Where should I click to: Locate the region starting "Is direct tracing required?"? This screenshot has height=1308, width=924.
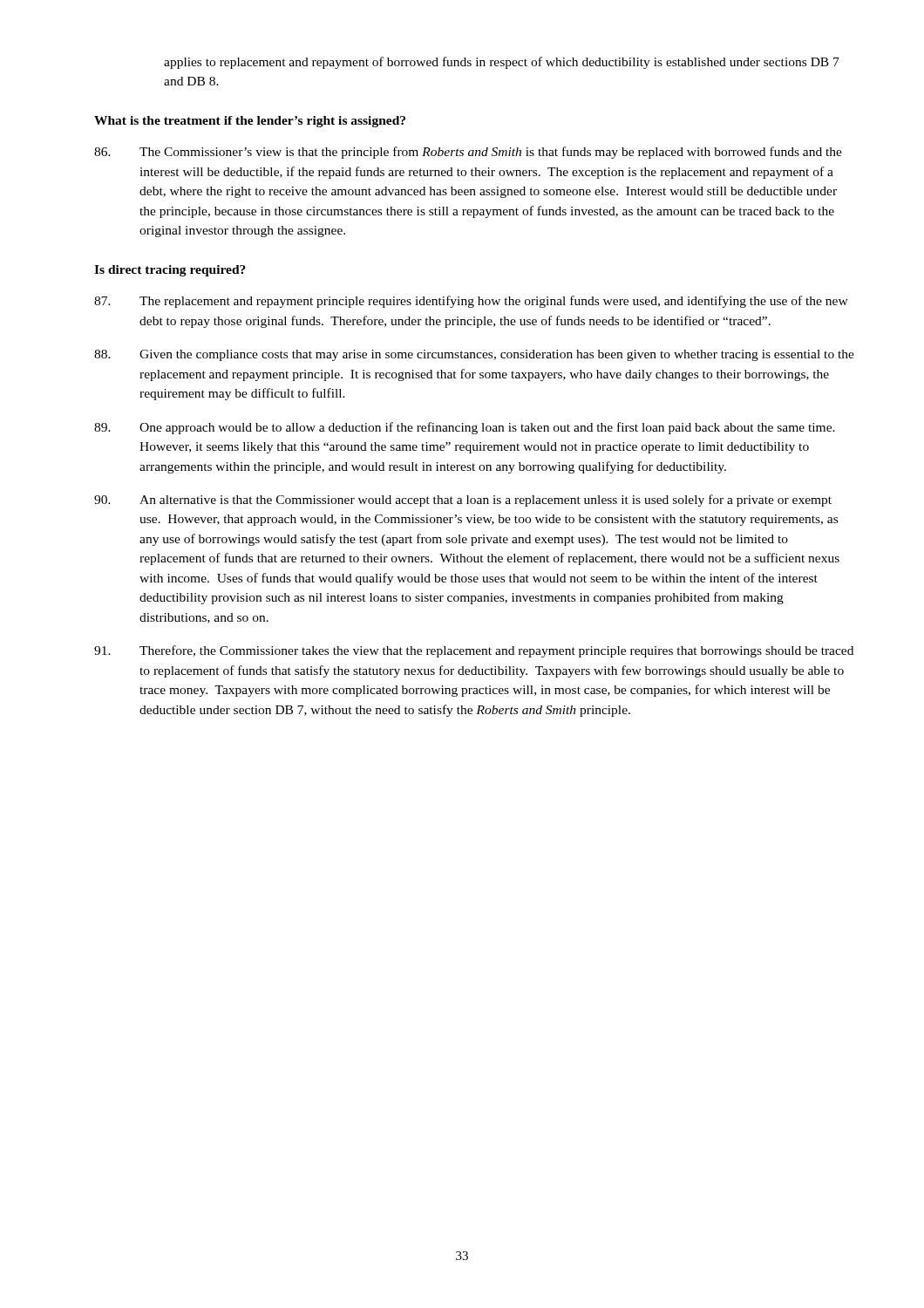tap(170, 269)
